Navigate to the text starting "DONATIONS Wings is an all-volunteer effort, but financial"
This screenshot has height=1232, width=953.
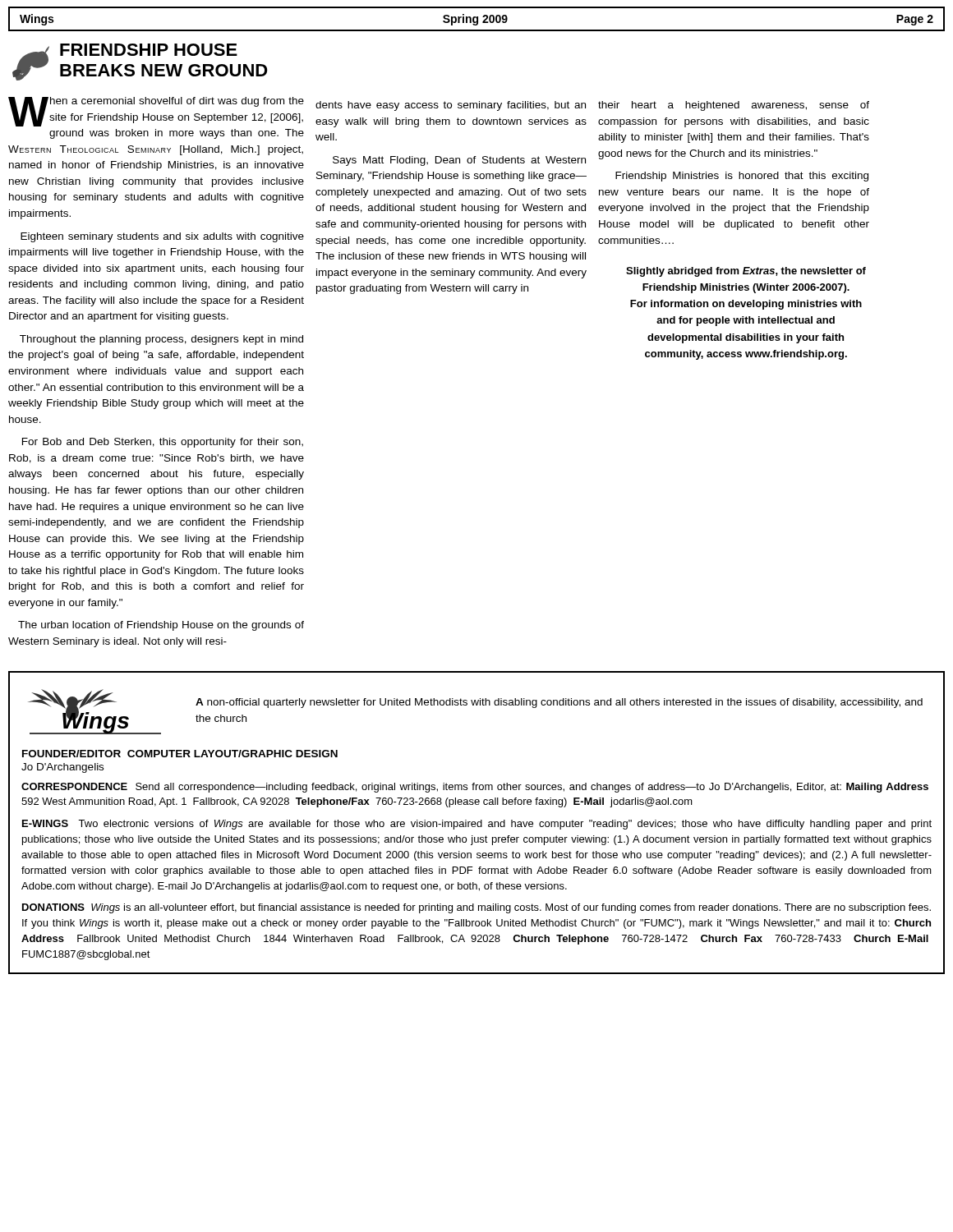[476, 931]
